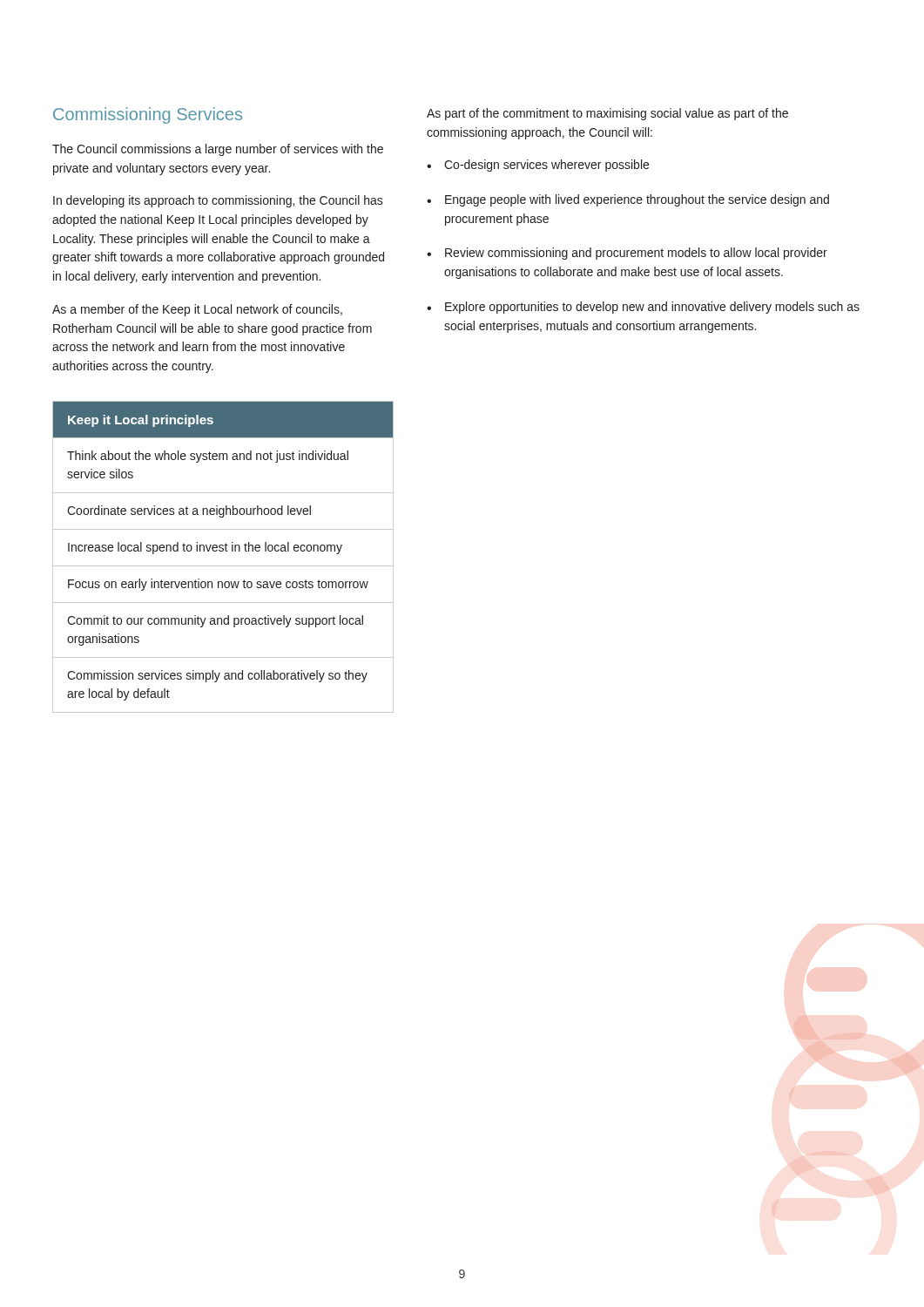Locate the block of text that opens with "As part of the commitment to maximising"
The height and width of the screenshot is (1307, 924).
[x=649, y=123]
